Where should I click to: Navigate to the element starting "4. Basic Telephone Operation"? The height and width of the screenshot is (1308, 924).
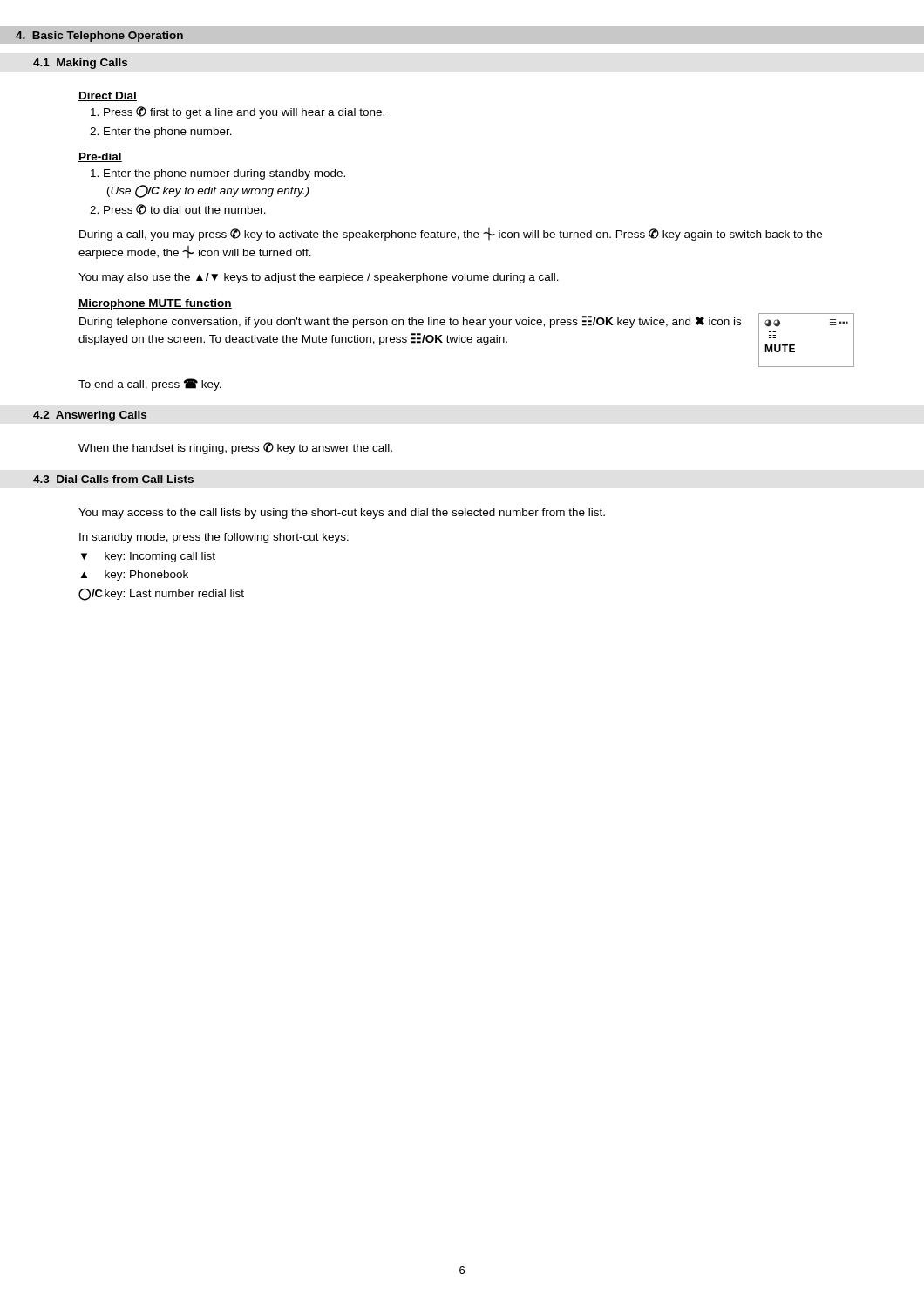pos(100,35)
